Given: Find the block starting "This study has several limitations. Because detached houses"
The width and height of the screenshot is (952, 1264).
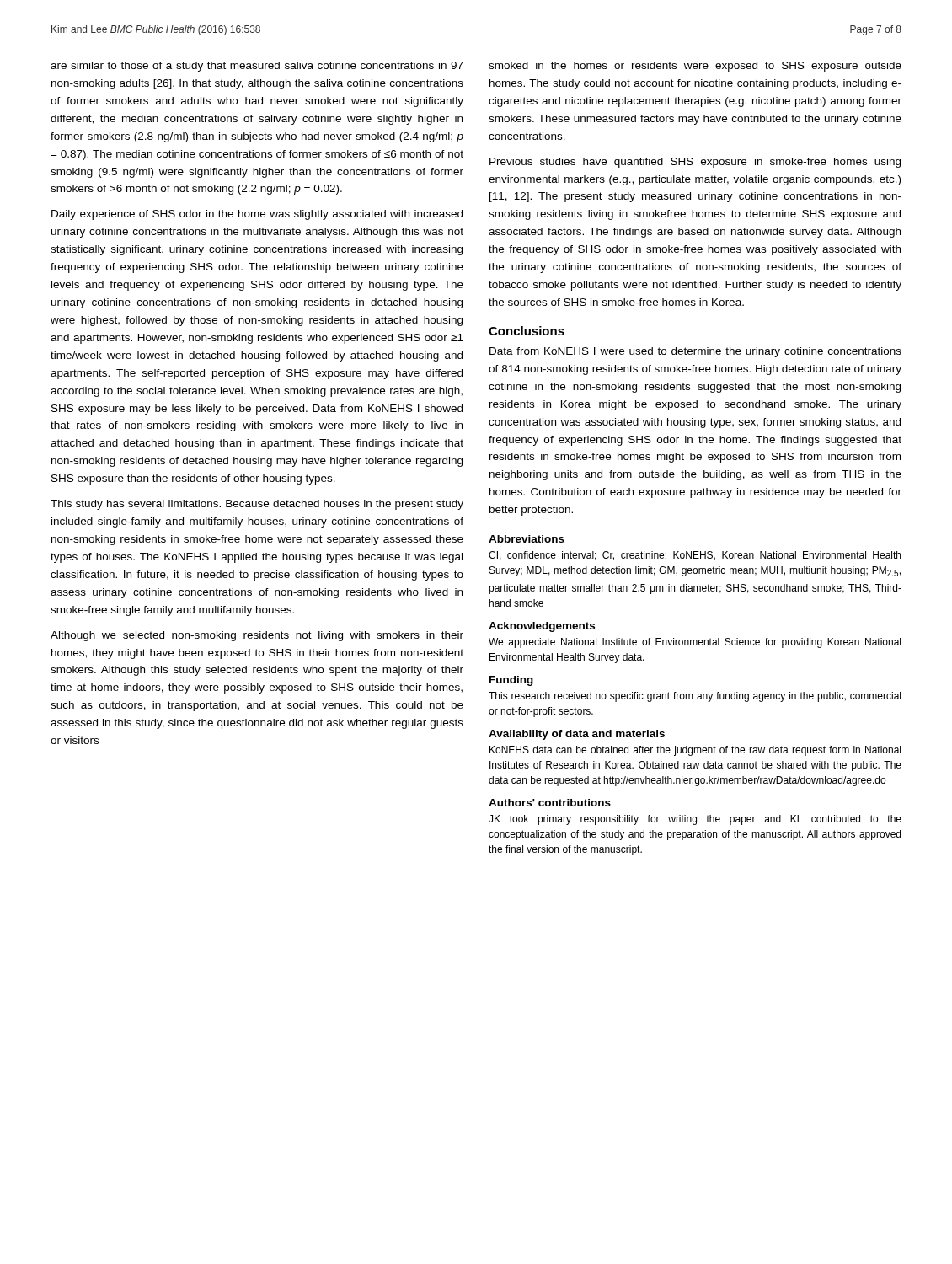Looking at the screenshot, I should pyautogui.click(x=257, y=557).
